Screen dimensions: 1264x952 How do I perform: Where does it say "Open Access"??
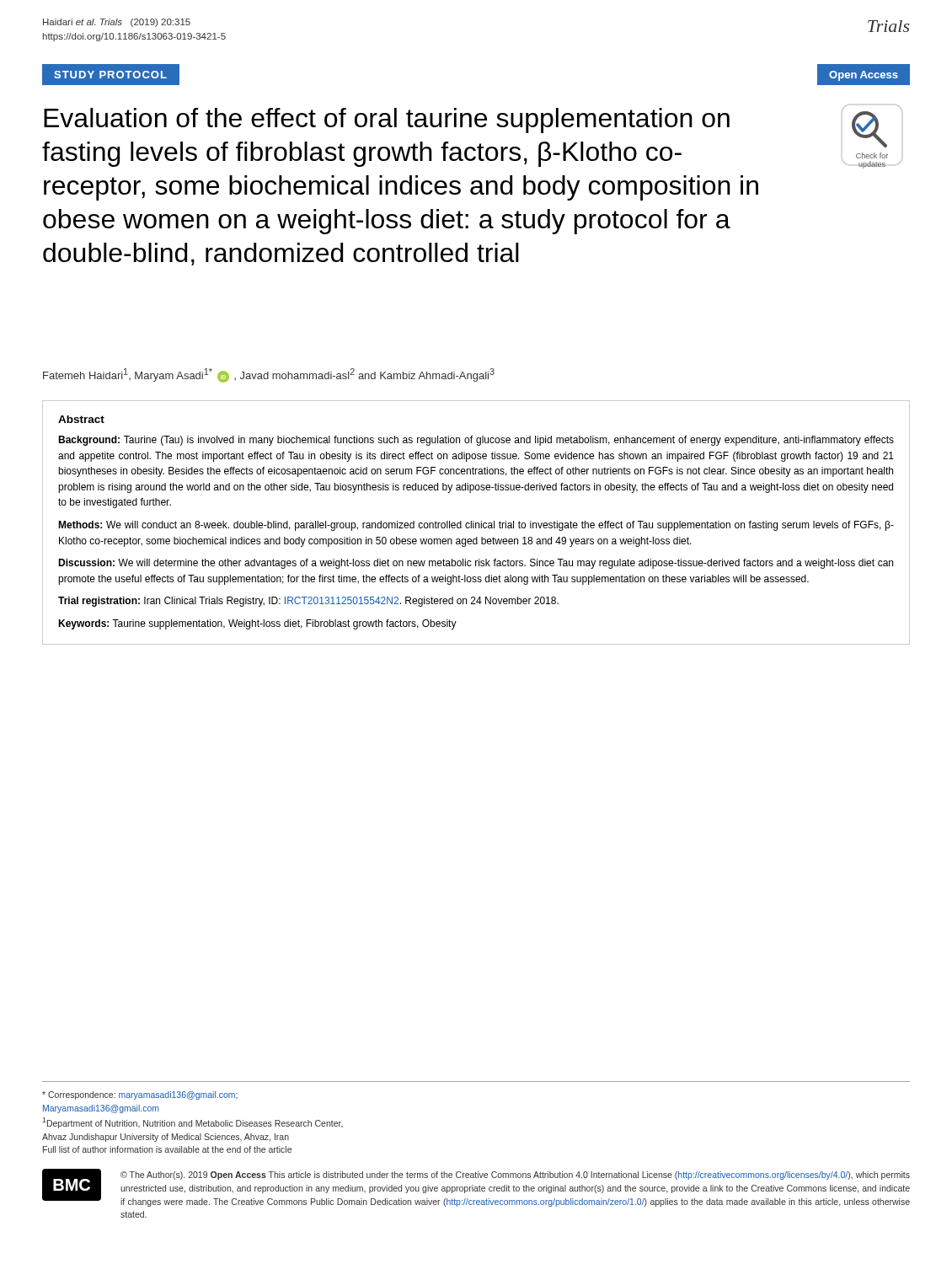click(864, 74)
